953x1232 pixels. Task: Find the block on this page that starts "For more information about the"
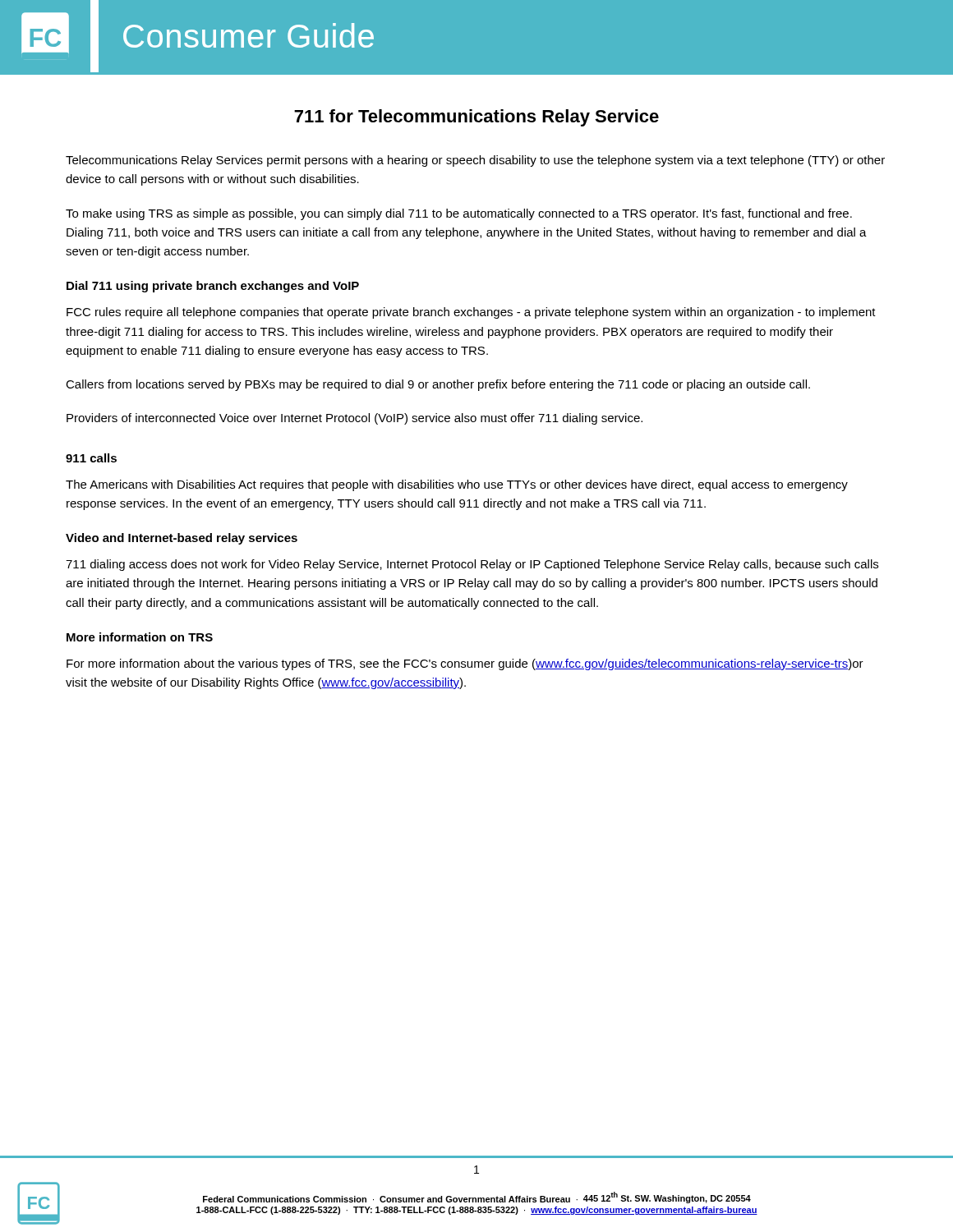click(464, 673)
